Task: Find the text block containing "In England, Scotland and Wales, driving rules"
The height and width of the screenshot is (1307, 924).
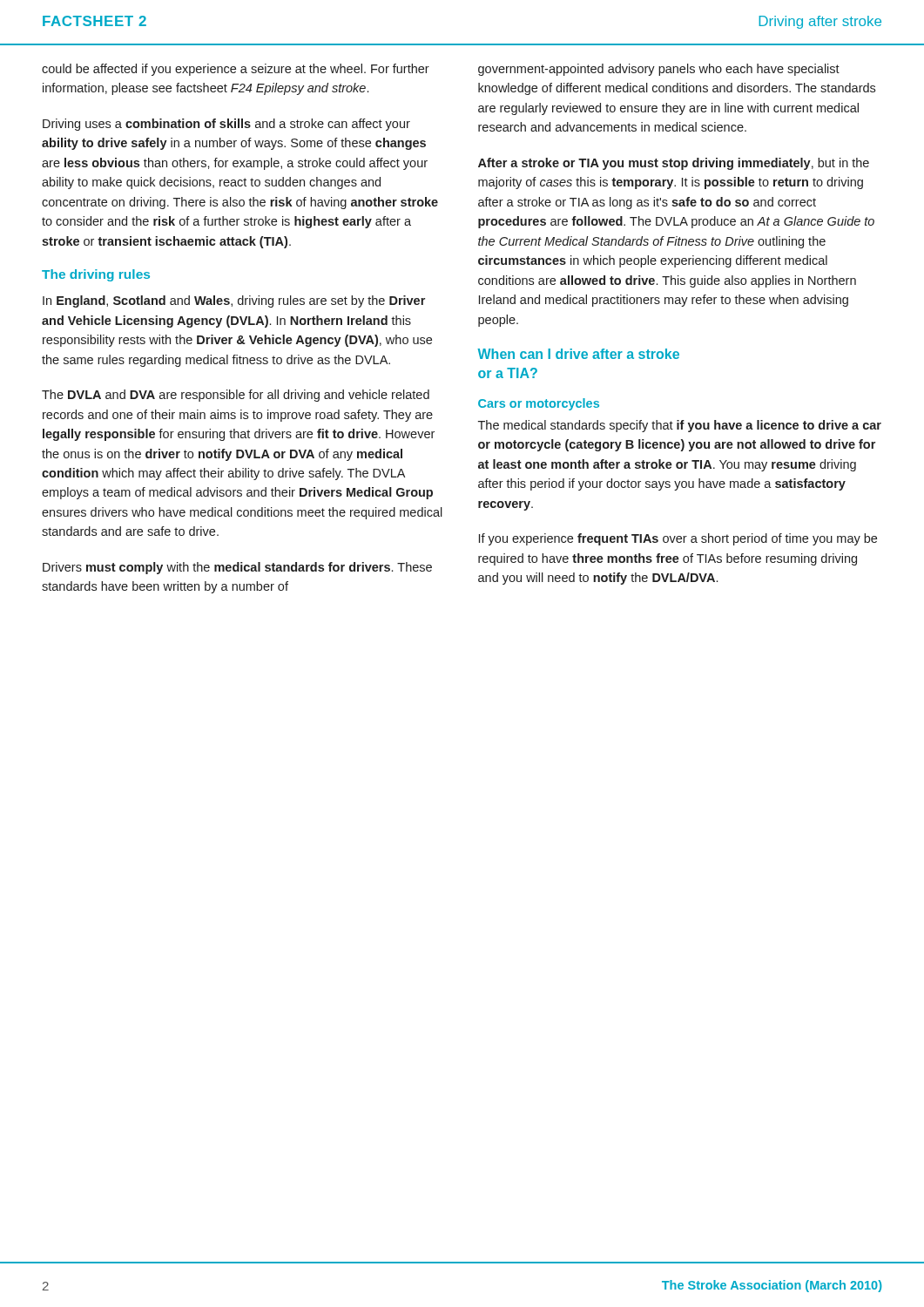Action: pyautogui.click(x=237, y=330)
